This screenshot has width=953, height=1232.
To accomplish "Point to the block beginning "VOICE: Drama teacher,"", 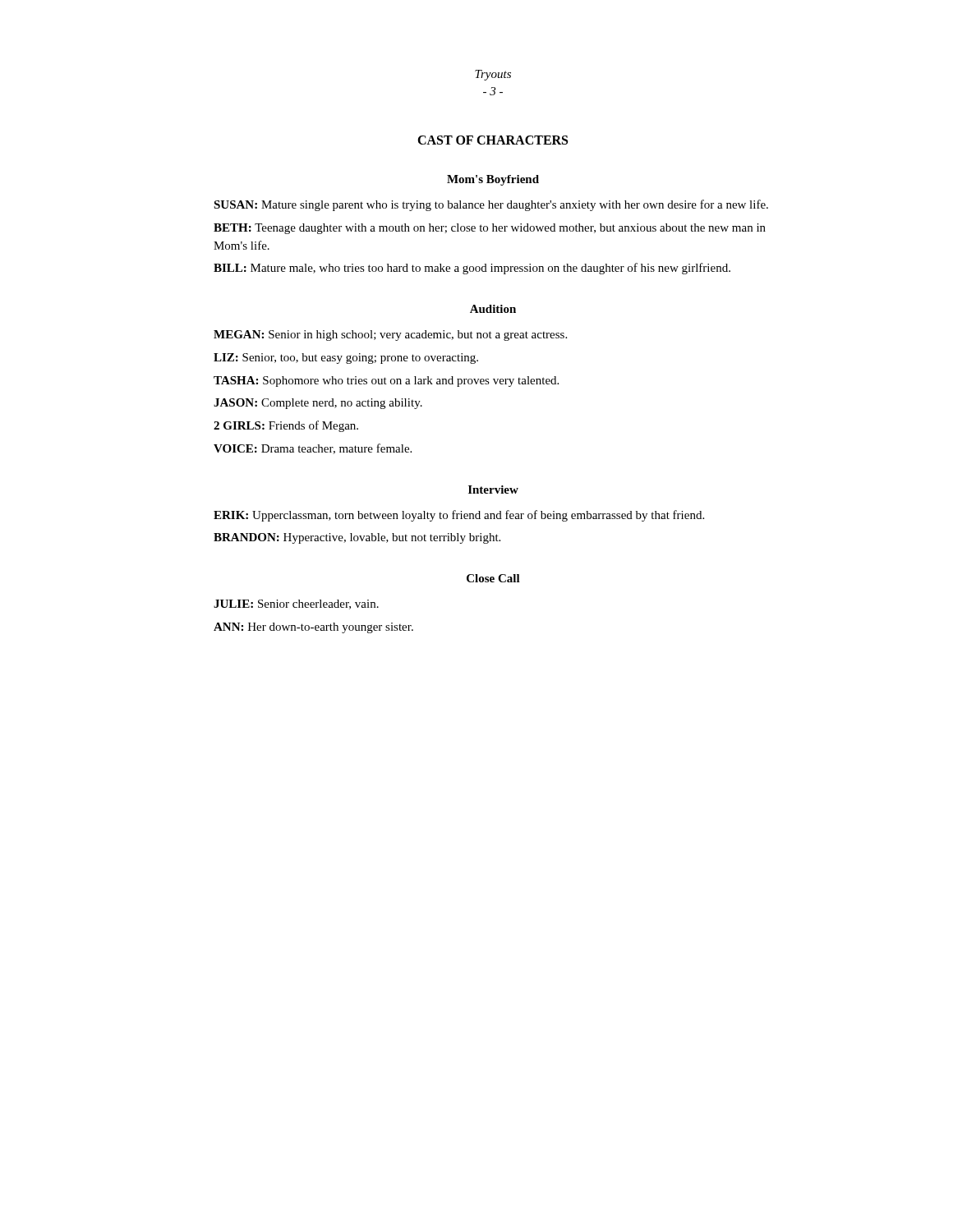I will point(313,448).
